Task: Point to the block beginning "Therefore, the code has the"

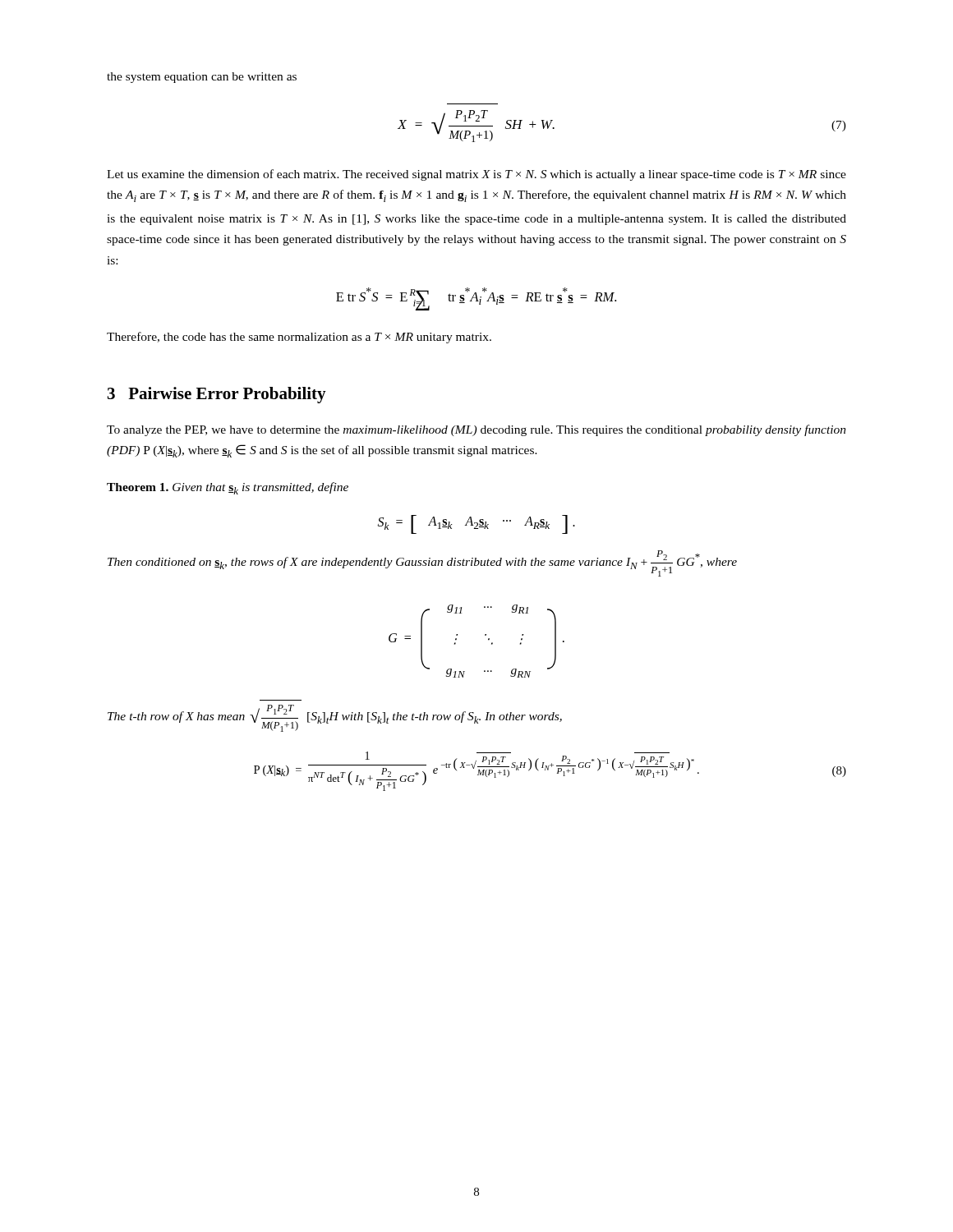Action: [x=299, y=337]
